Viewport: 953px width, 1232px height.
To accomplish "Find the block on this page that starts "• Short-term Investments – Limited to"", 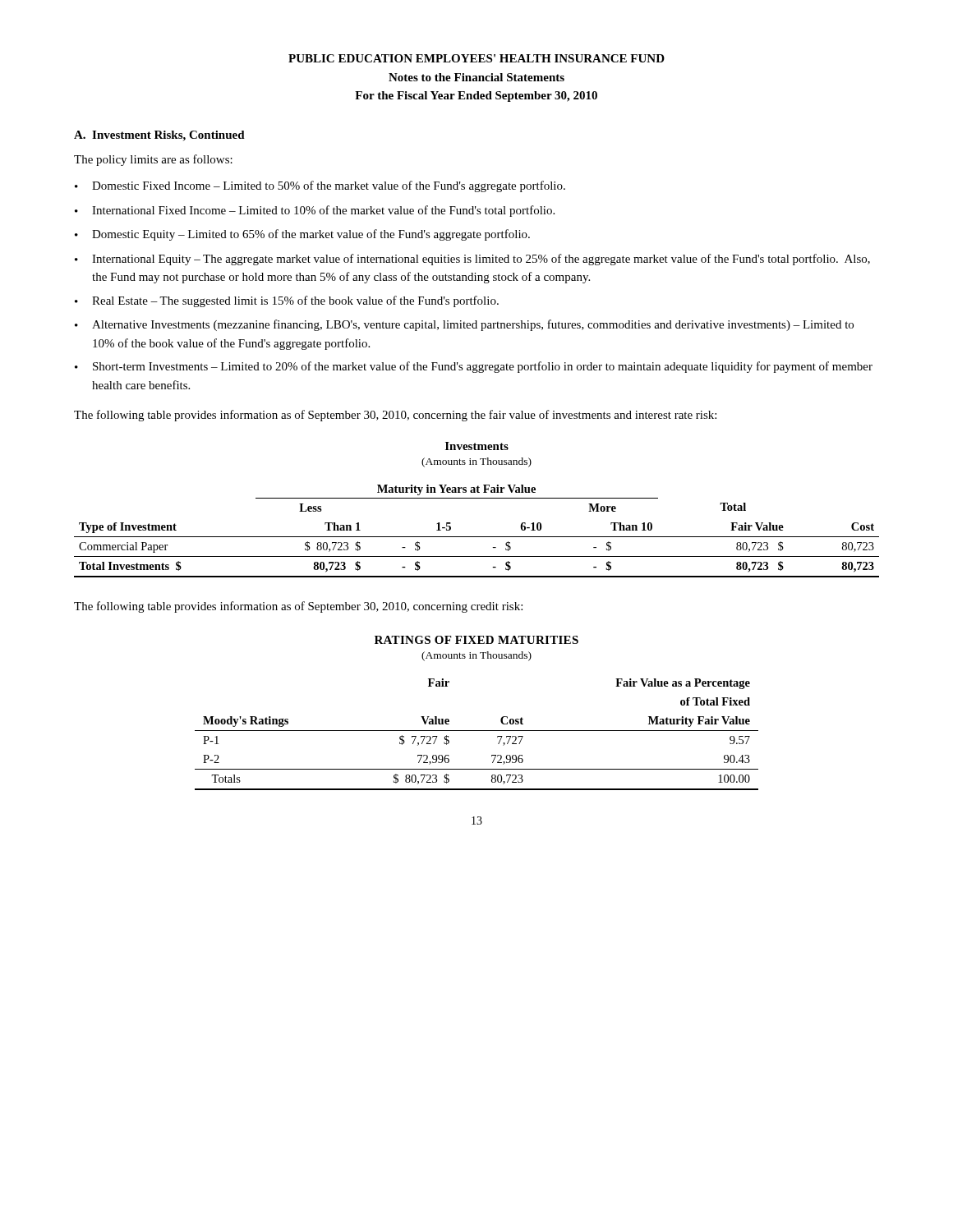I will tap(476, 376).
